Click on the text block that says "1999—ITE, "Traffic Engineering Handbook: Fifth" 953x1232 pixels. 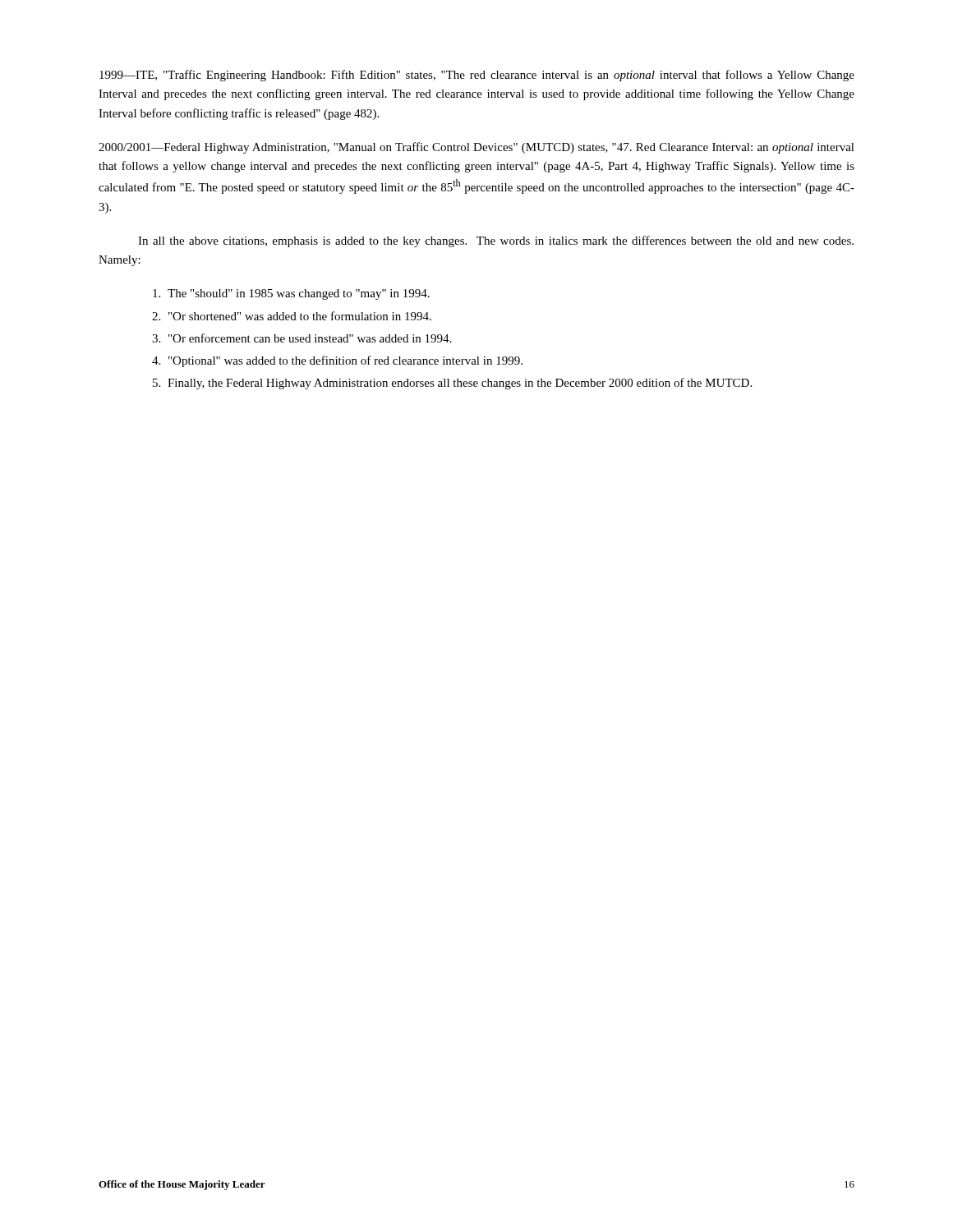click(476, 94)
